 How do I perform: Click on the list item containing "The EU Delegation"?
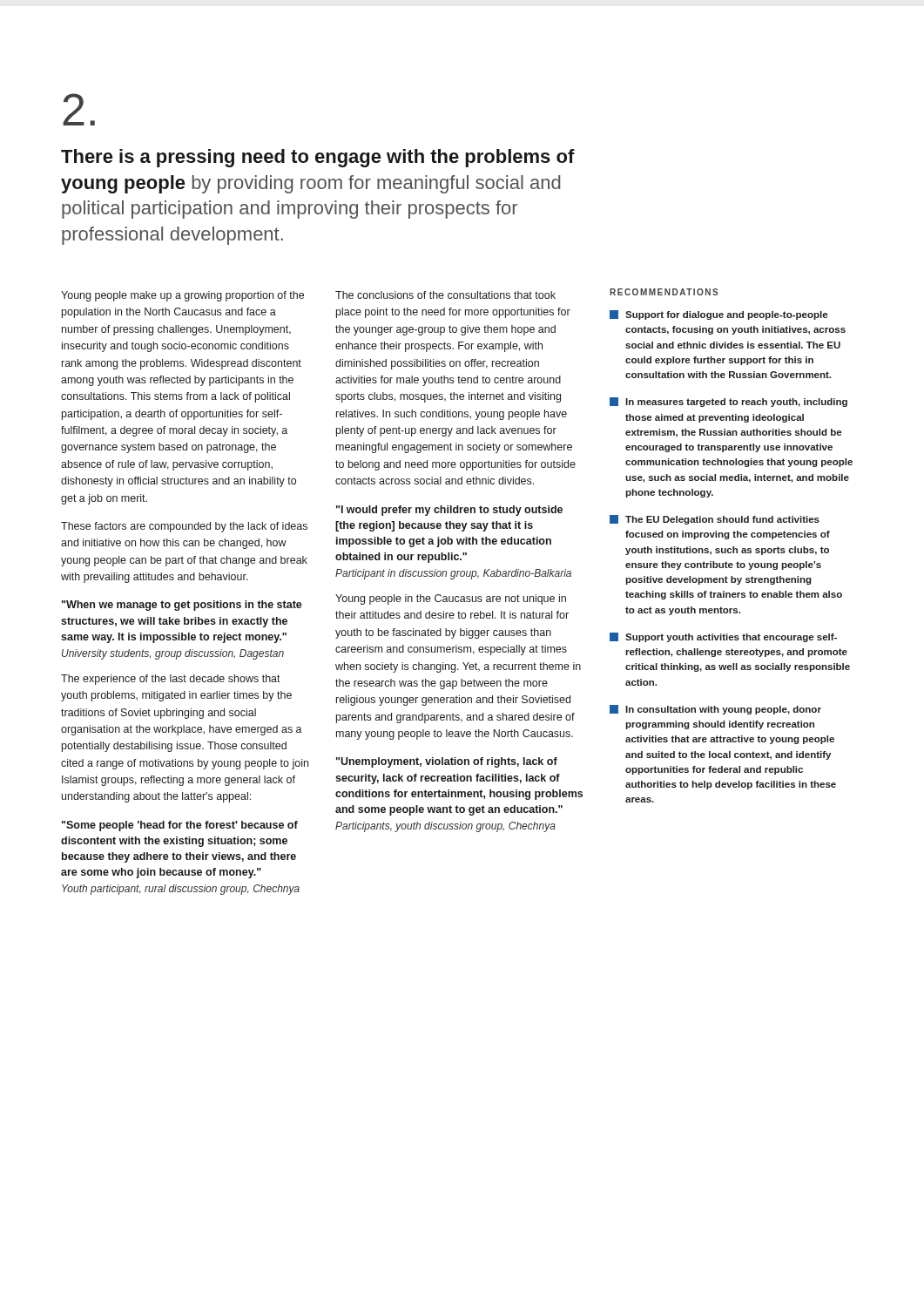[x=732, y=565]
